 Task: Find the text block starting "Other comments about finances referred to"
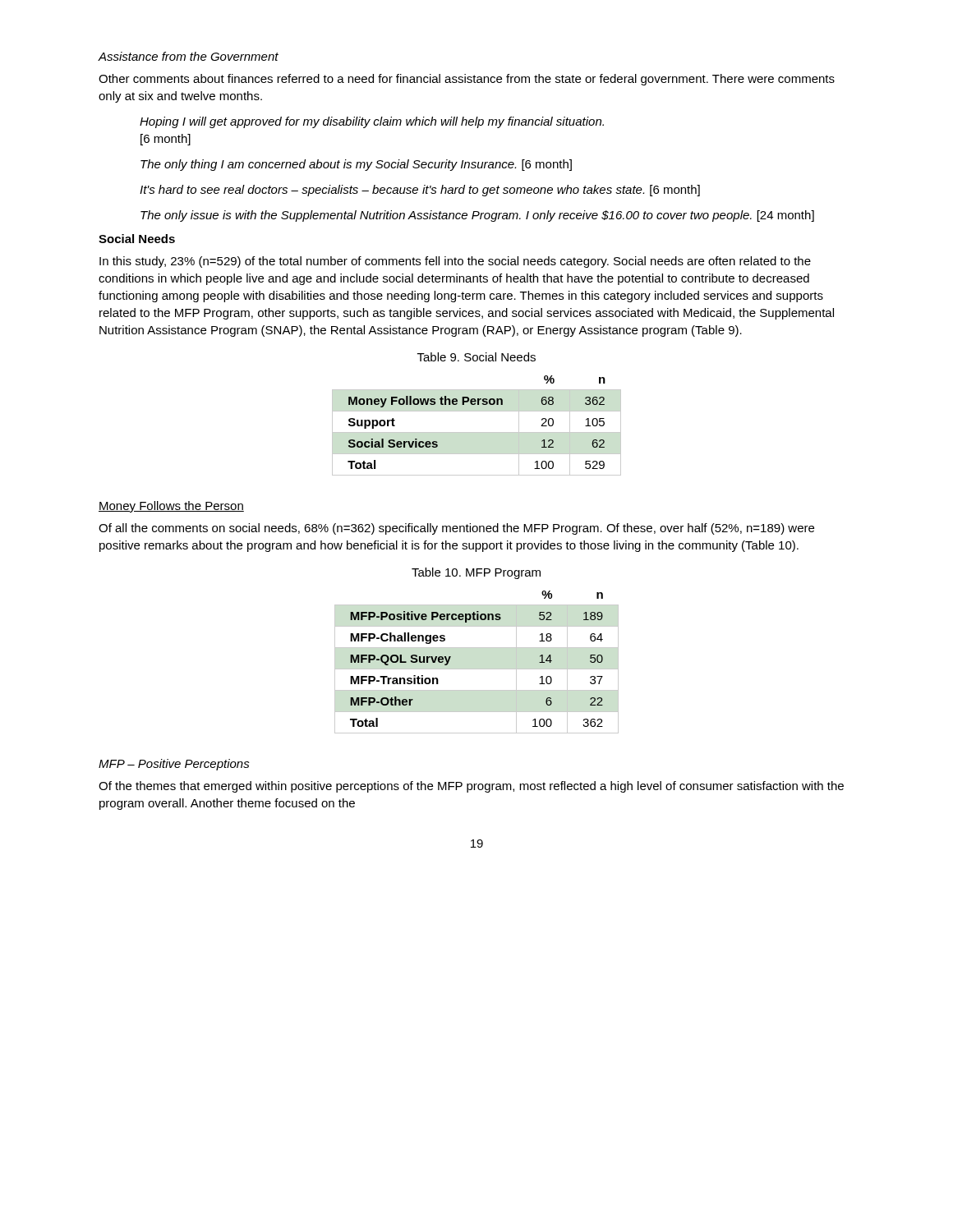[476, 87]
